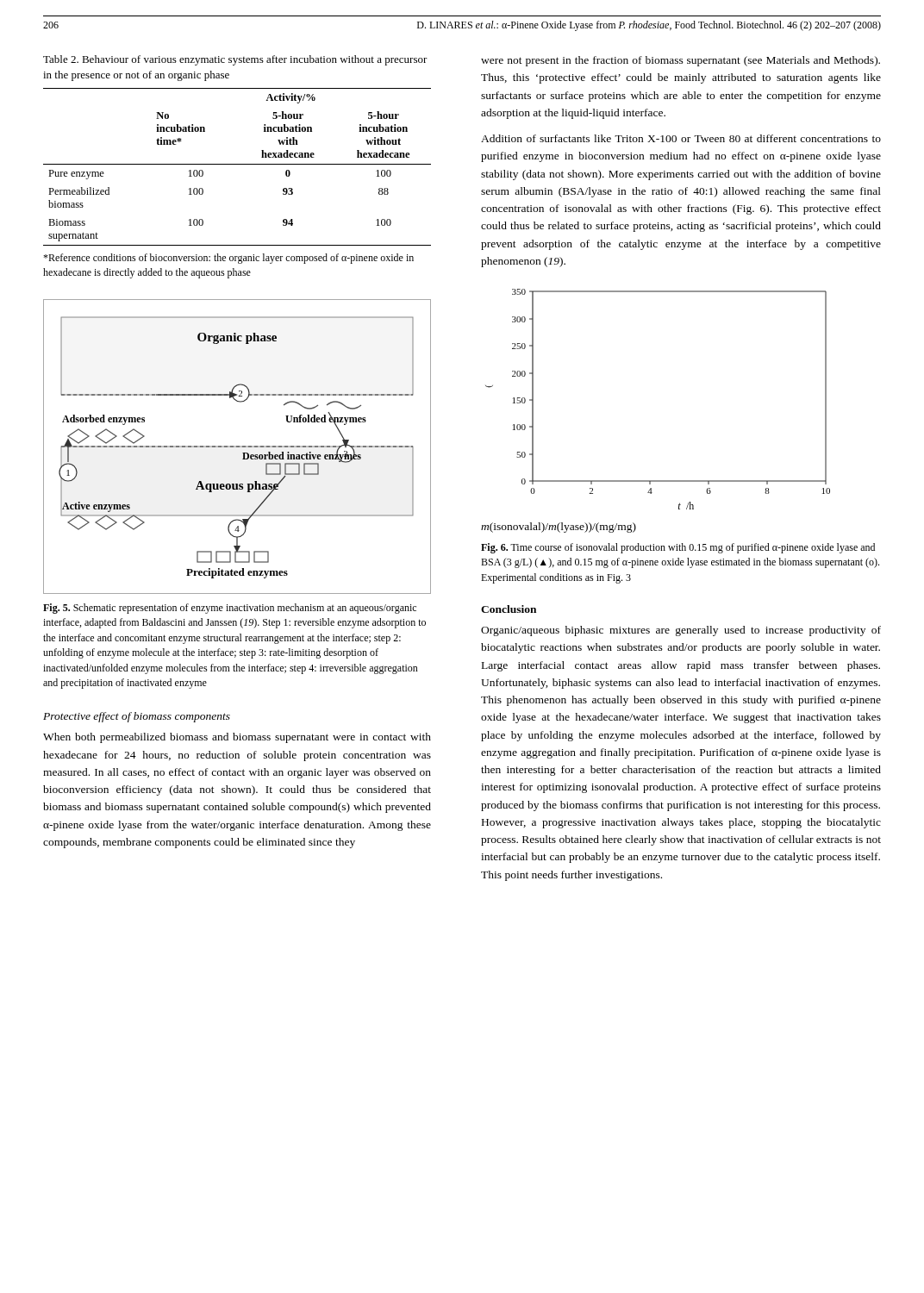Click on the caption that says "Table 2. Behaviour of various"
Image resolution: width=924 pixels, height=1293 pixels.
(x=235, y=67)
